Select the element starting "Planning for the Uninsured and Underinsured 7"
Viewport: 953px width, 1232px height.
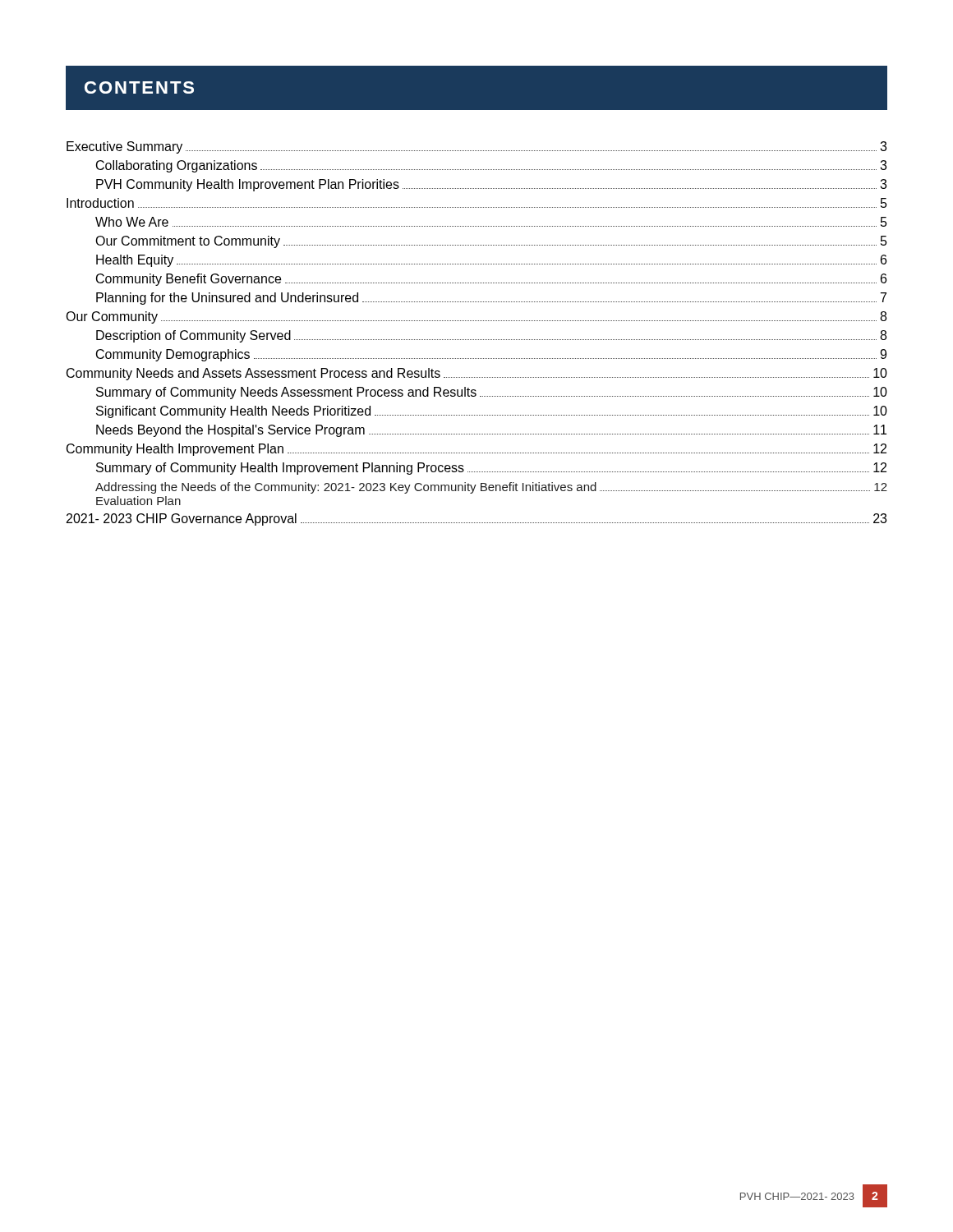[x=491, y=298]
